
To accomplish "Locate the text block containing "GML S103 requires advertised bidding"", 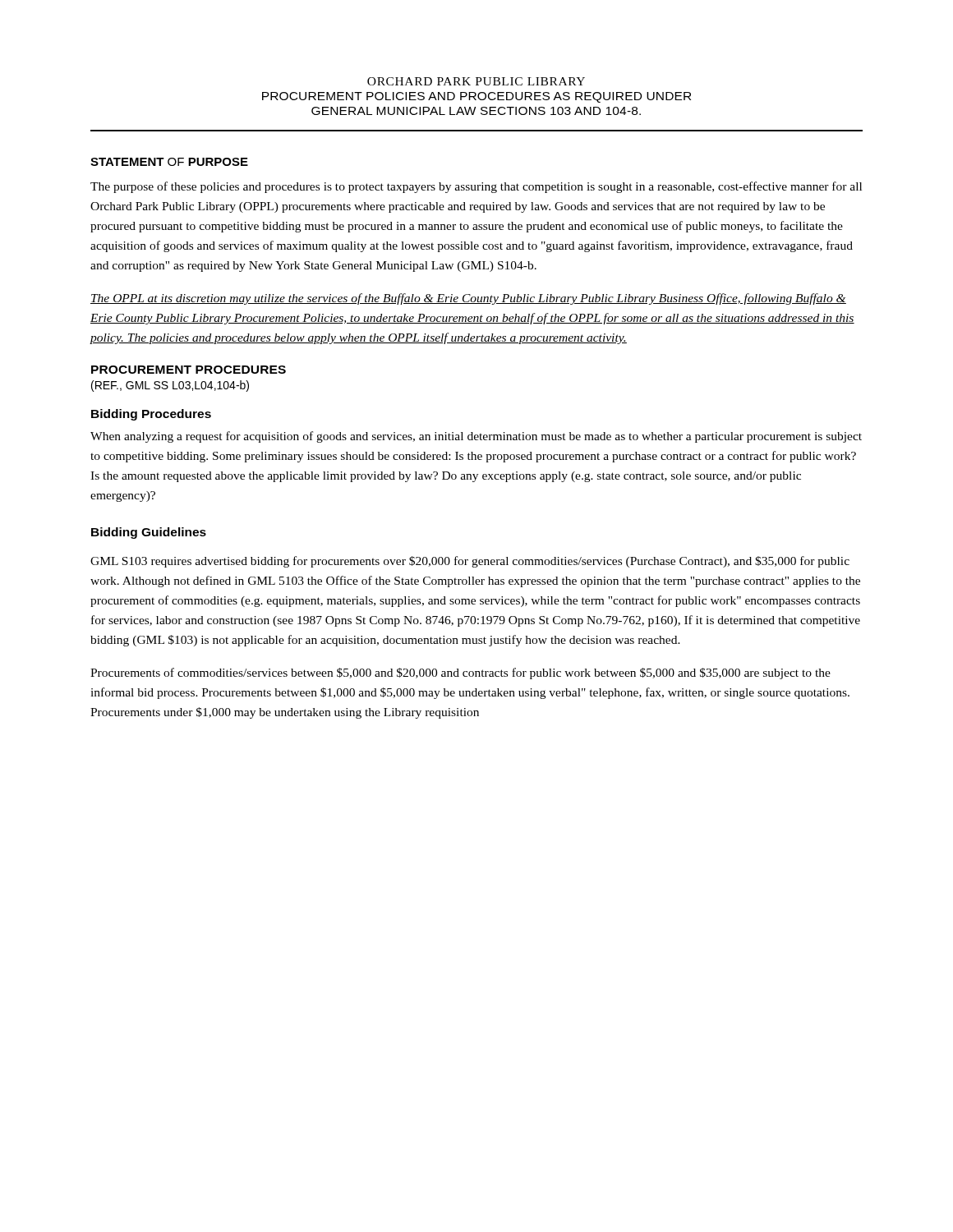I will 476,600.
